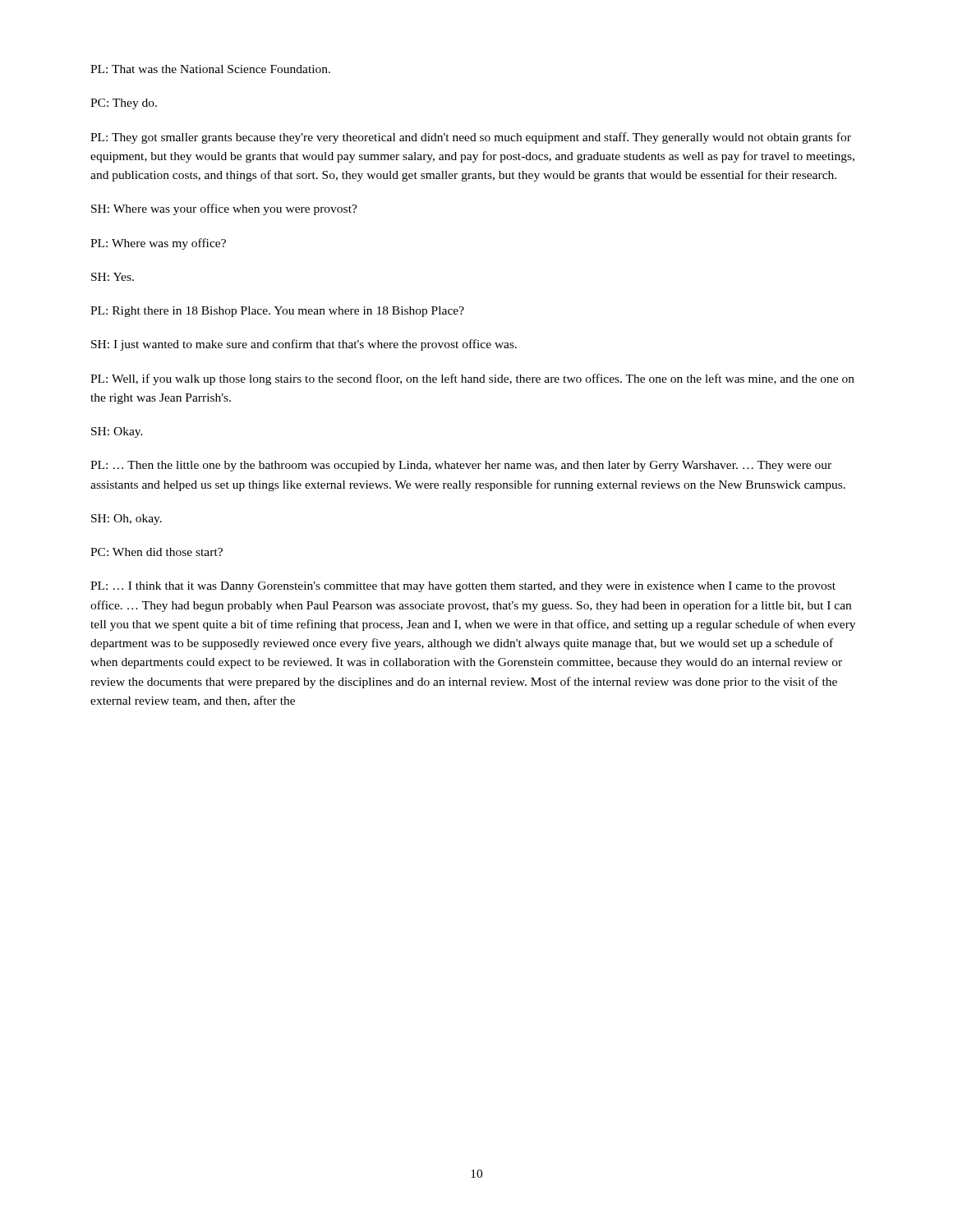The width and height of the screenshot is (953, 1232).
Task: Locate the block starting "PL: Right there in"
Action: [277, 310]
